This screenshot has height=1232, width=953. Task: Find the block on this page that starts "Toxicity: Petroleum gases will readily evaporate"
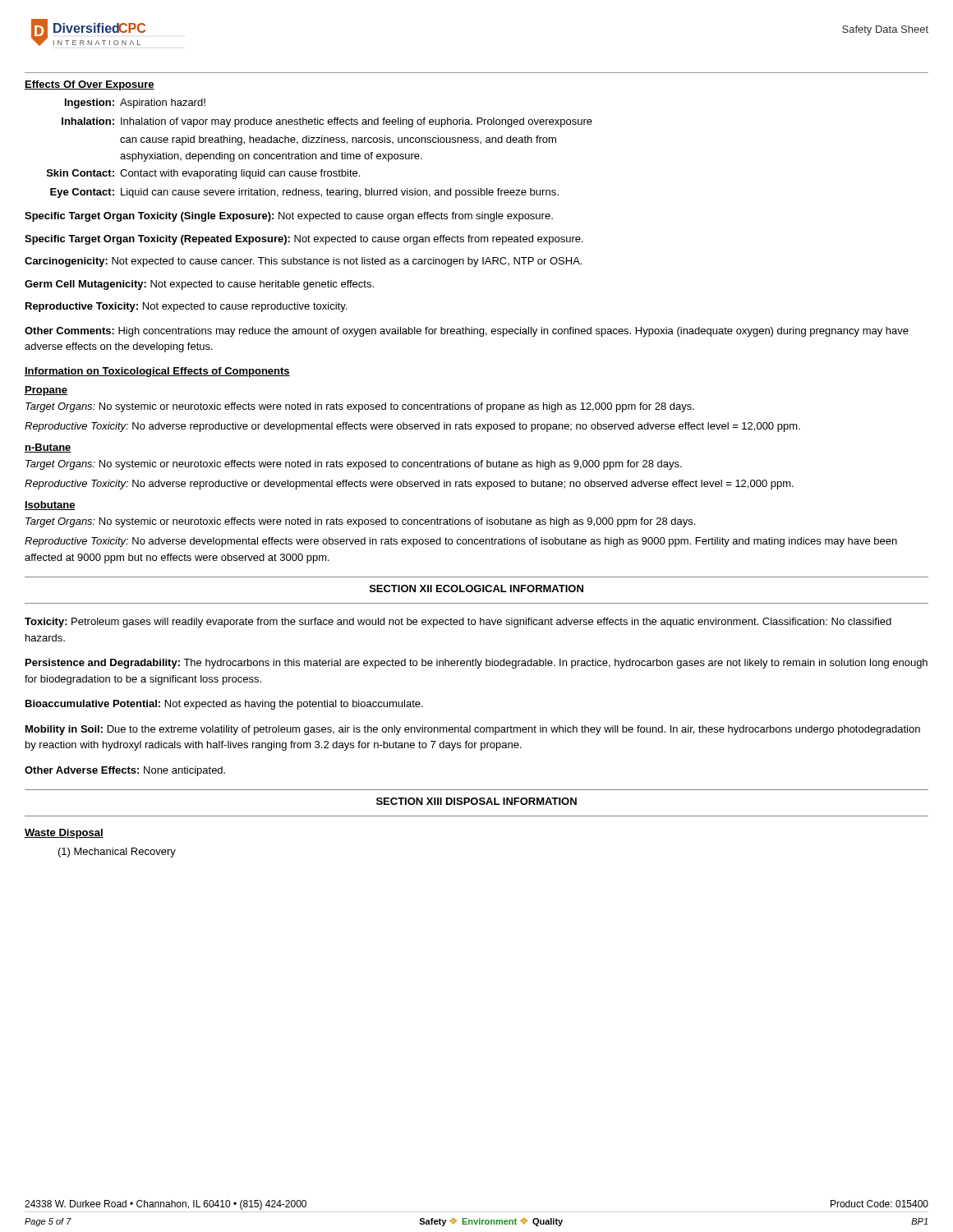coord(458,629)
